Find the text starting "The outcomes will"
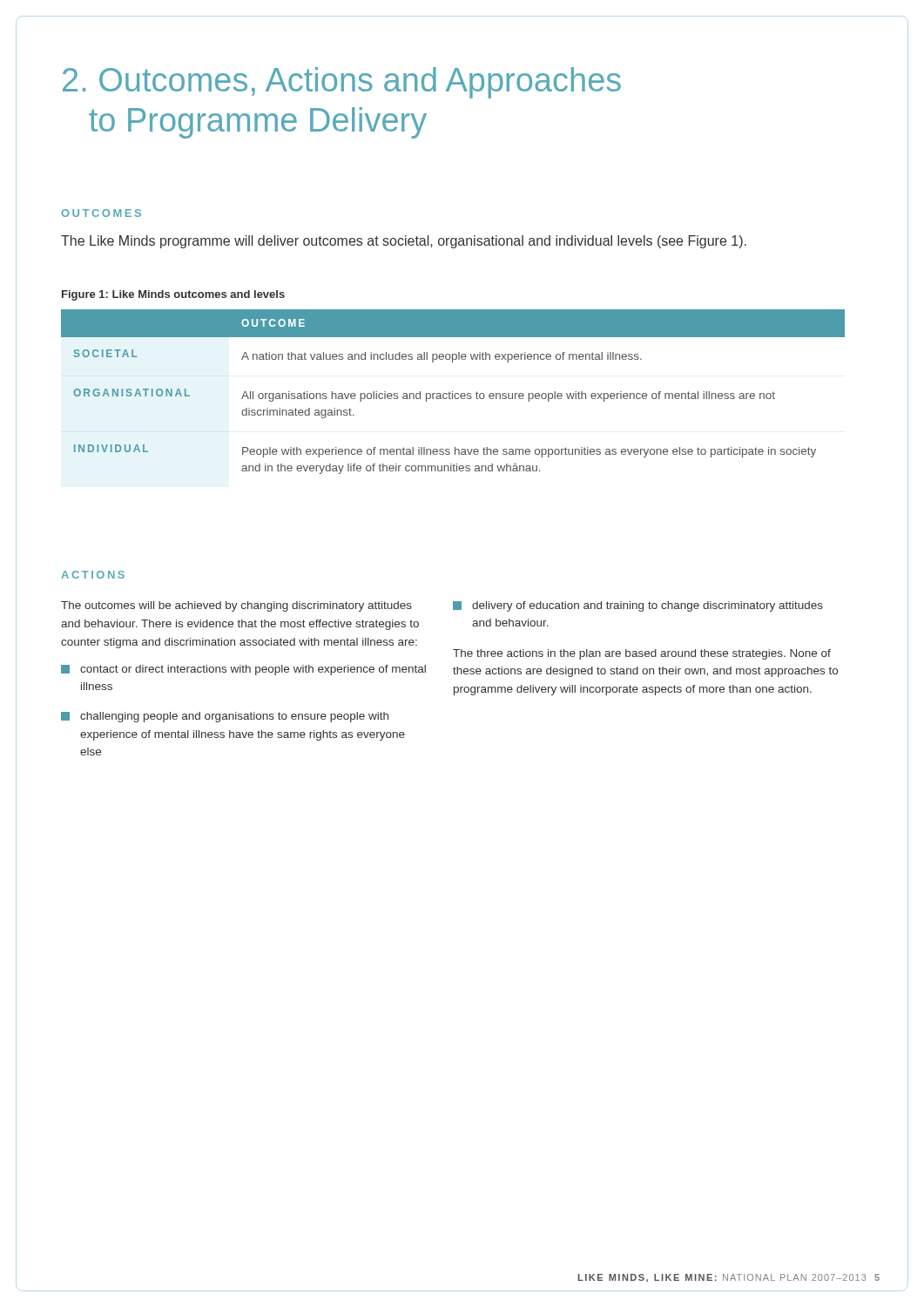The width and height of the screenshot is (924, 1307). [240, 623]
